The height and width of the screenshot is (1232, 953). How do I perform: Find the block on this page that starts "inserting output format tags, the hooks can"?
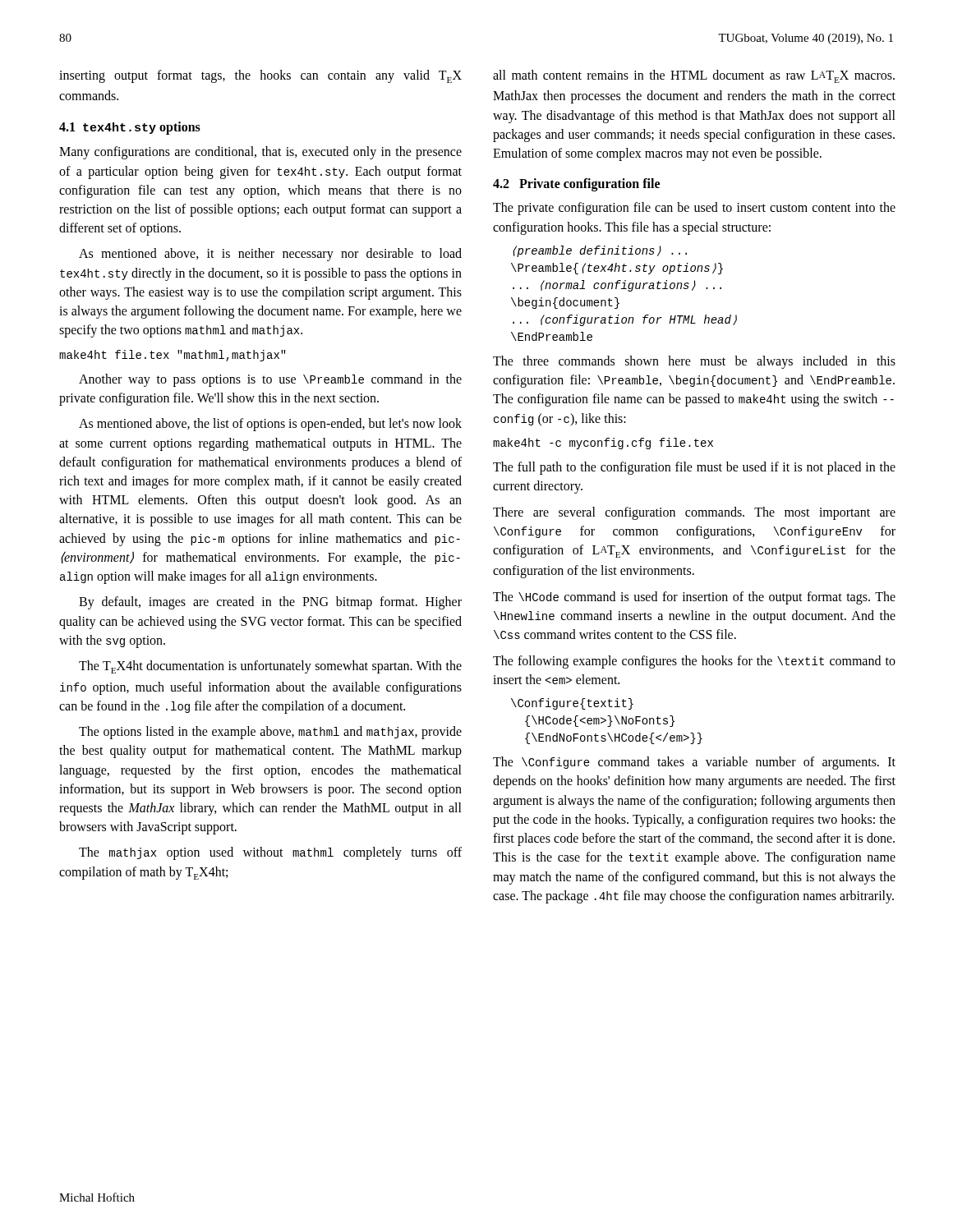tap(260, 86)
